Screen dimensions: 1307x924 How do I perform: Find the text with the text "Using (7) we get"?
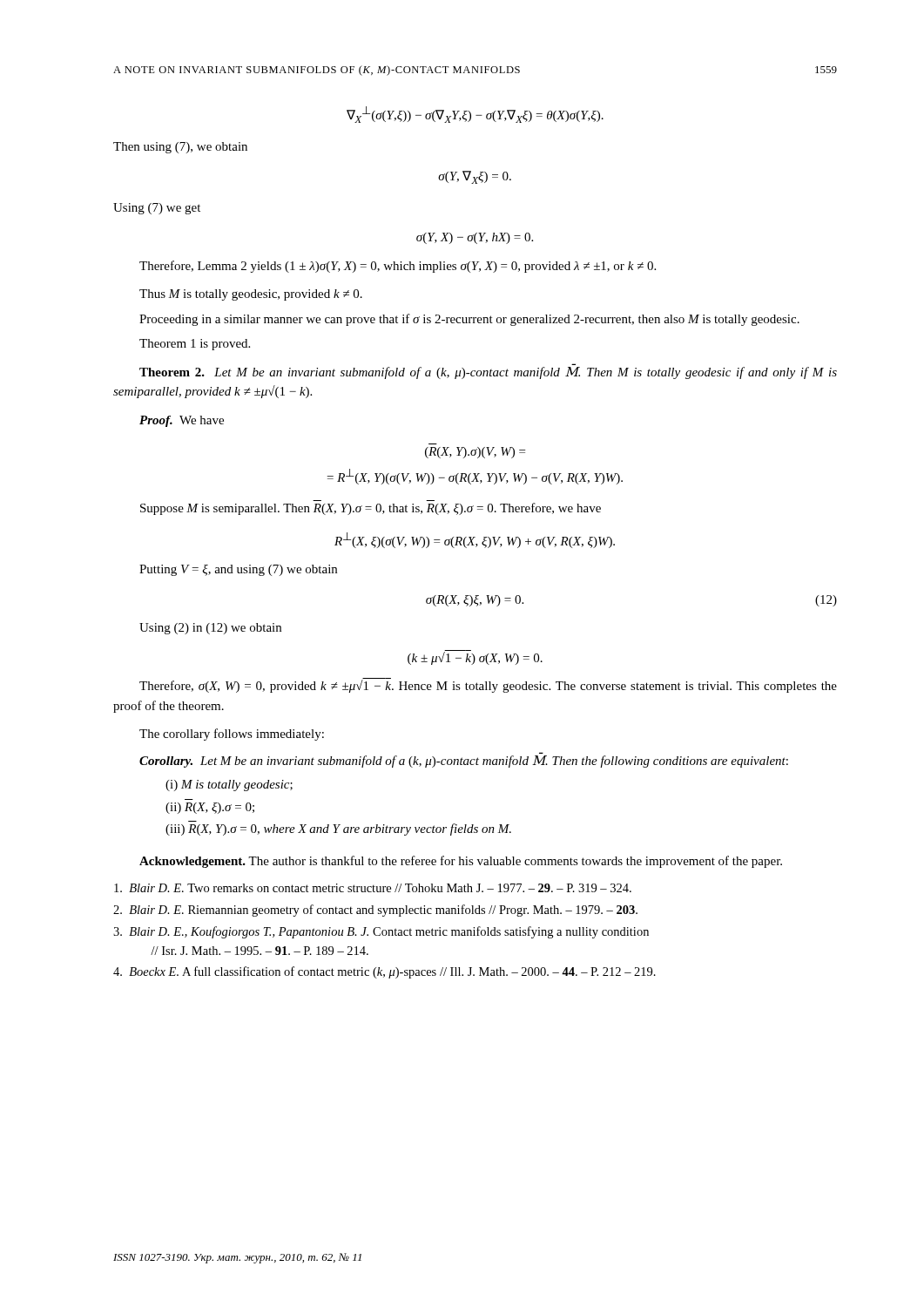point(157,207)
